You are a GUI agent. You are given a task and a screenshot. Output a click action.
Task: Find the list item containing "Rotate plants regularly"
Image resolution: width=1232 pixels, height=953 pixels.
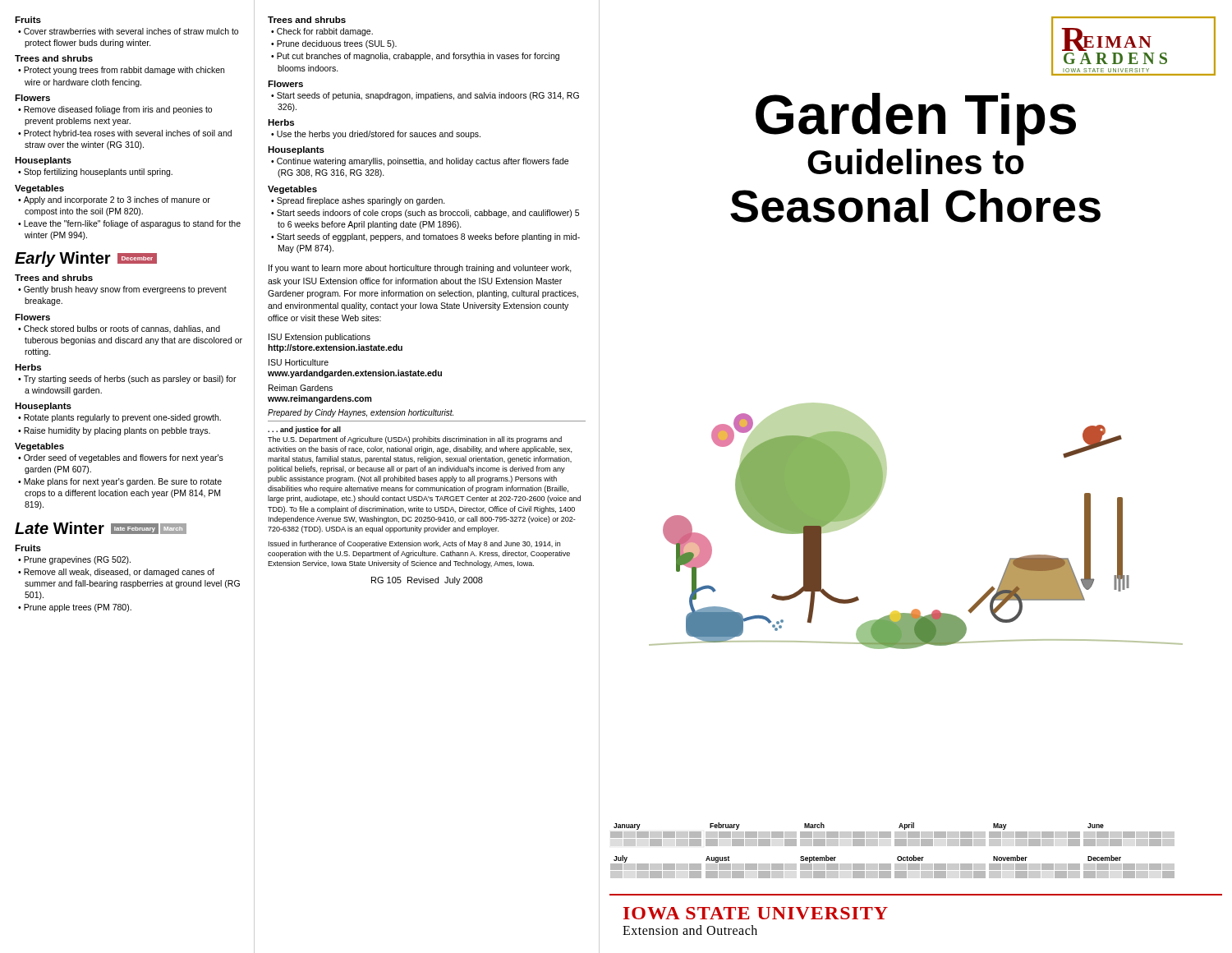coord(123,418)
